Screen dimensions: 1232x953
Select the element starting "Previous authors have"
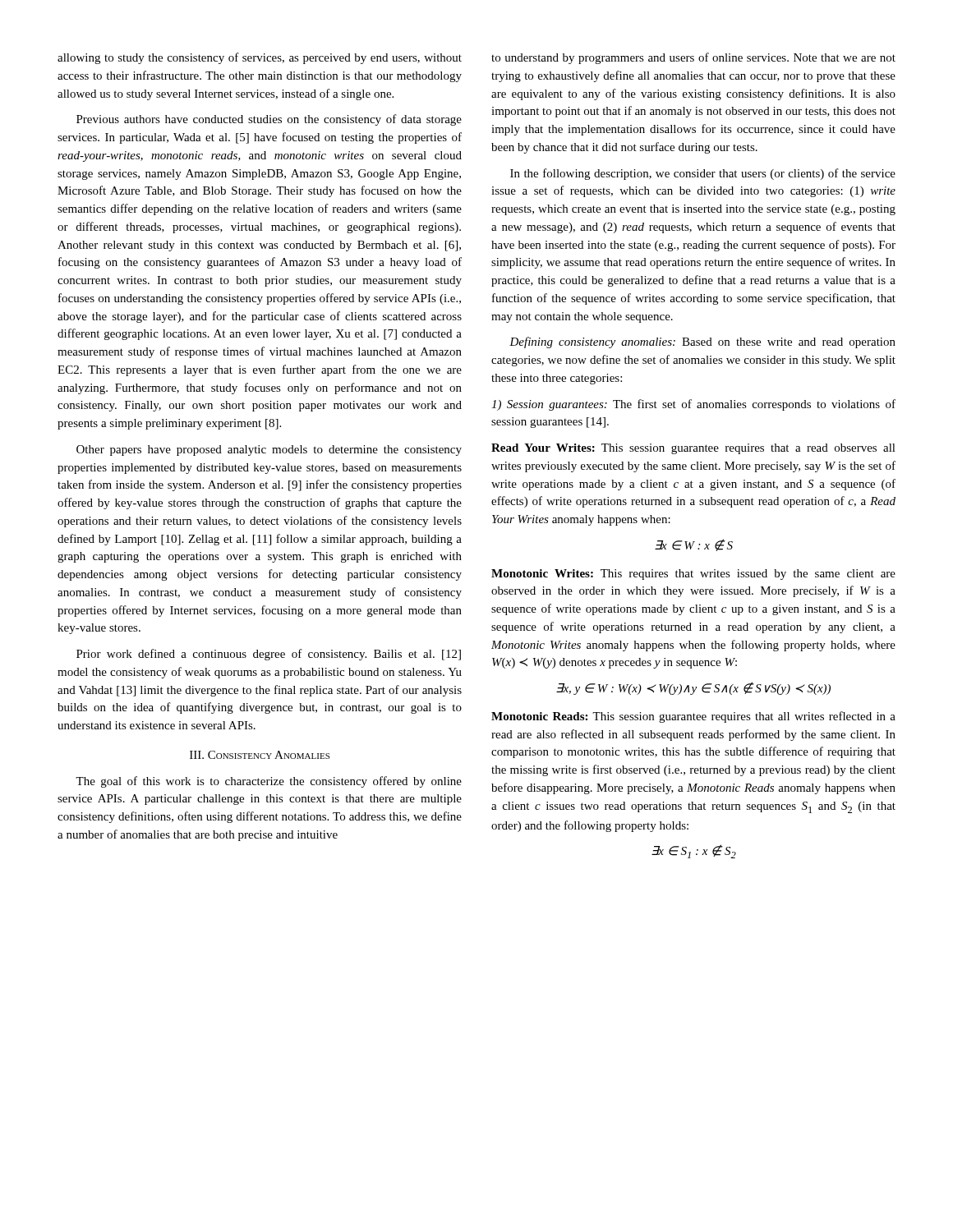click(x=260, y=272)
